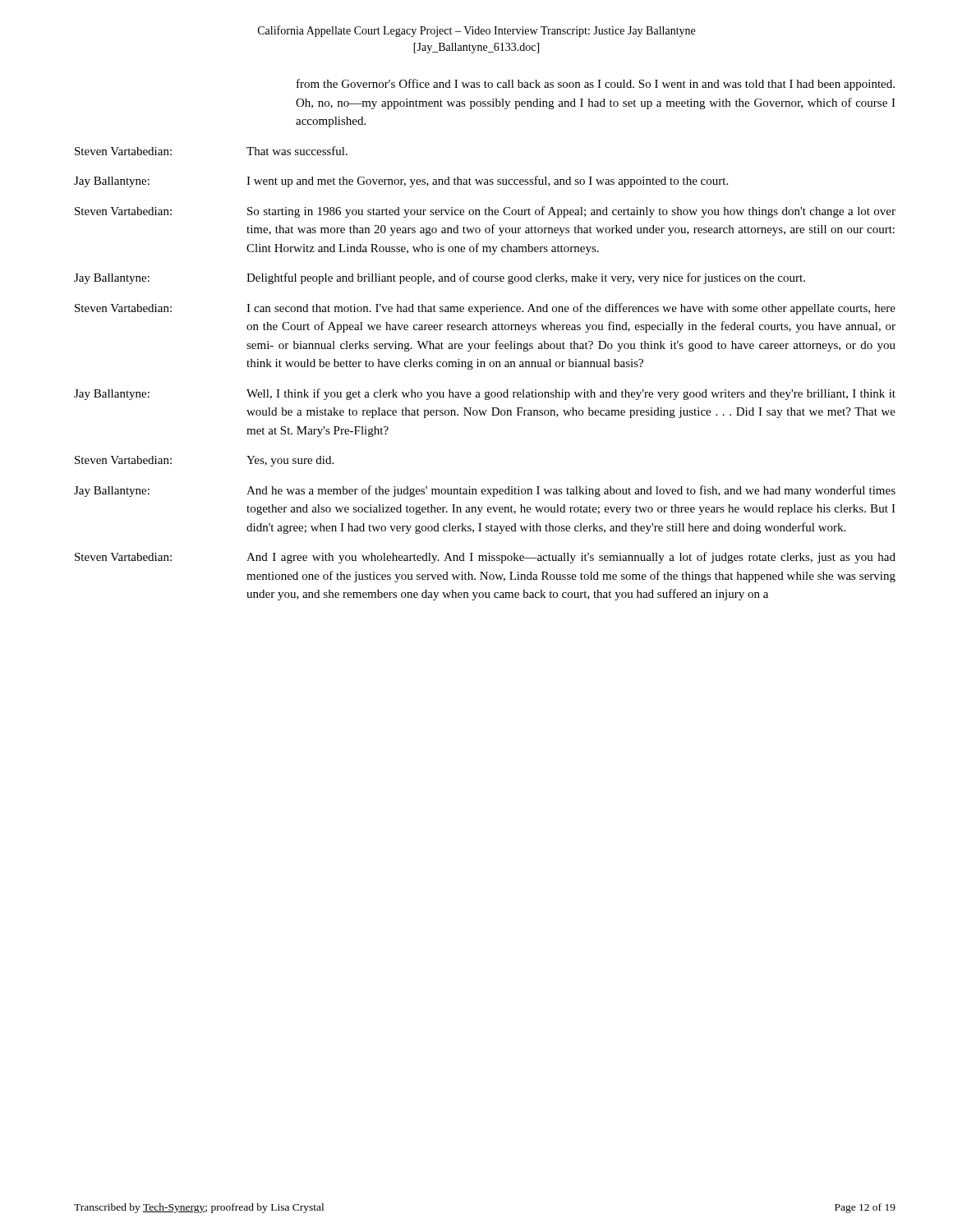Image resolution: width=953 pixels, height=1232 pixels.
Task: Where is the passage that starts "Steven Vartabedian: Yes,"?
Action: click(x=116, y=461)
